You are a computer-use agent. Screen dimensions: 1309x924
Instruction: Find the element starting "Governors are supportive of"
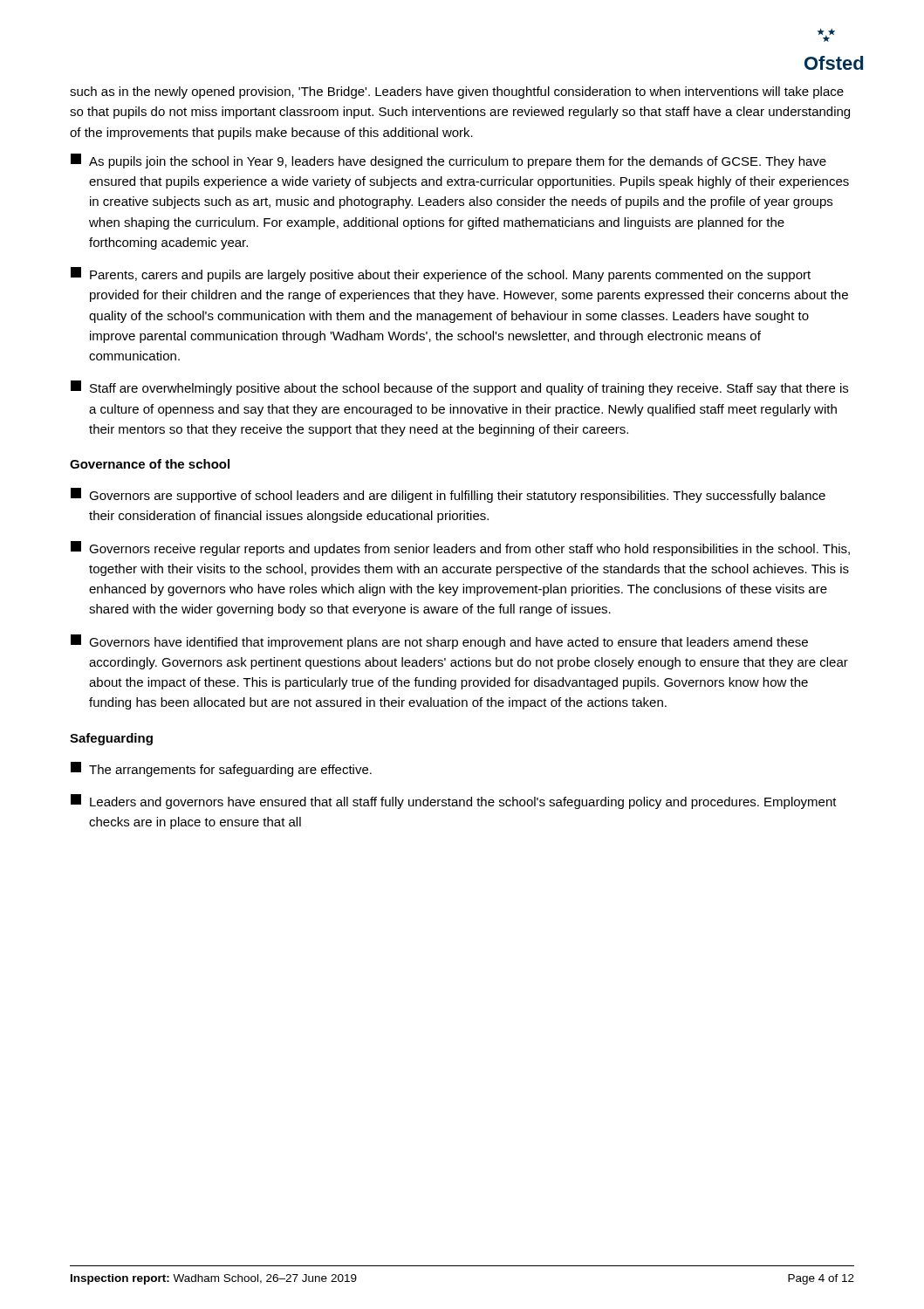tap(462, 506)
